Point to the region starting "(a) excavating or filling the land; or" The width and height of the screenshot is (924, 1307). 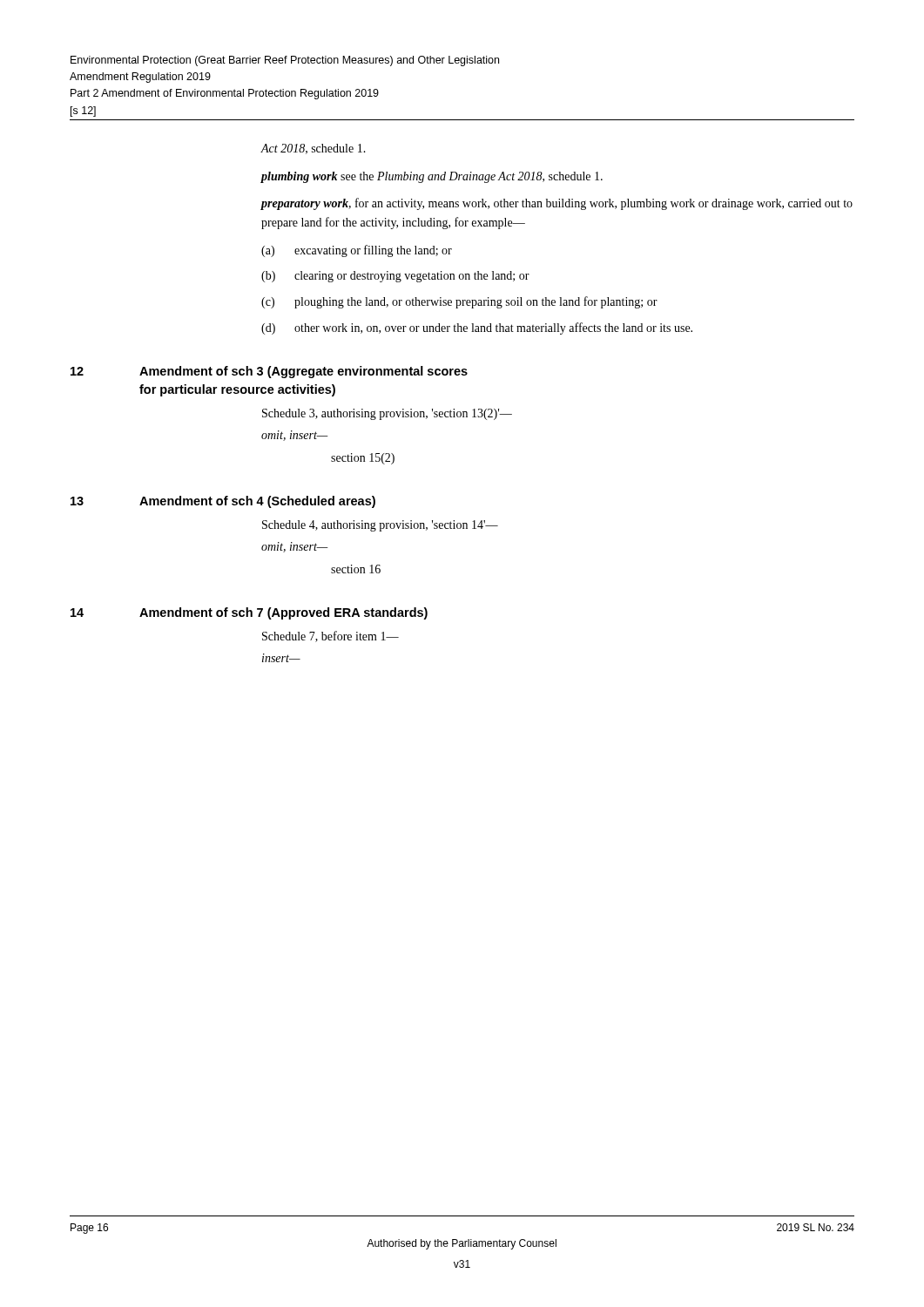[357, 251]
